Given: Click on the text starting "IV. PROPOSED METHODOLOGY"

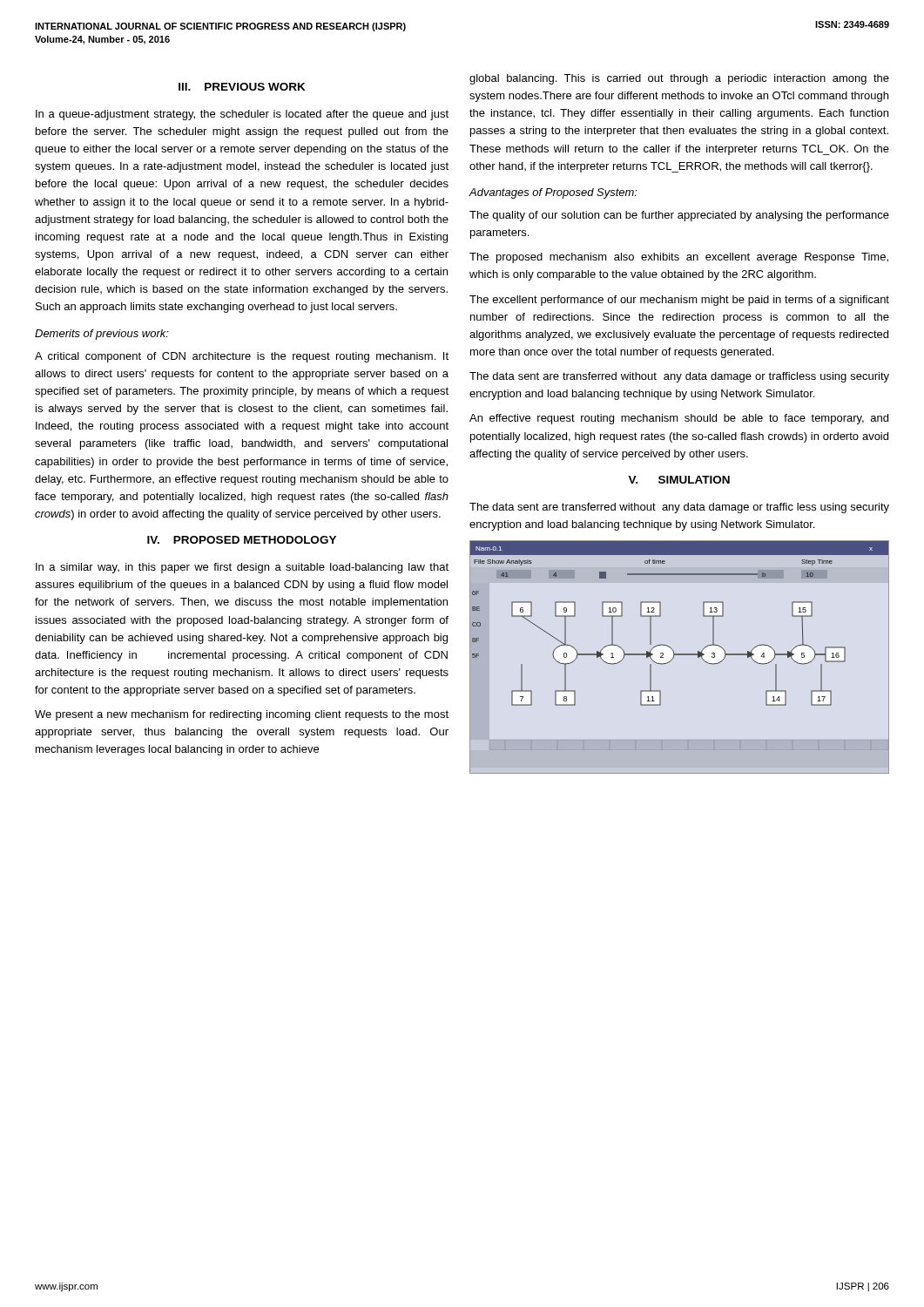Looking at the screenshot, I should tap(242, 540).
